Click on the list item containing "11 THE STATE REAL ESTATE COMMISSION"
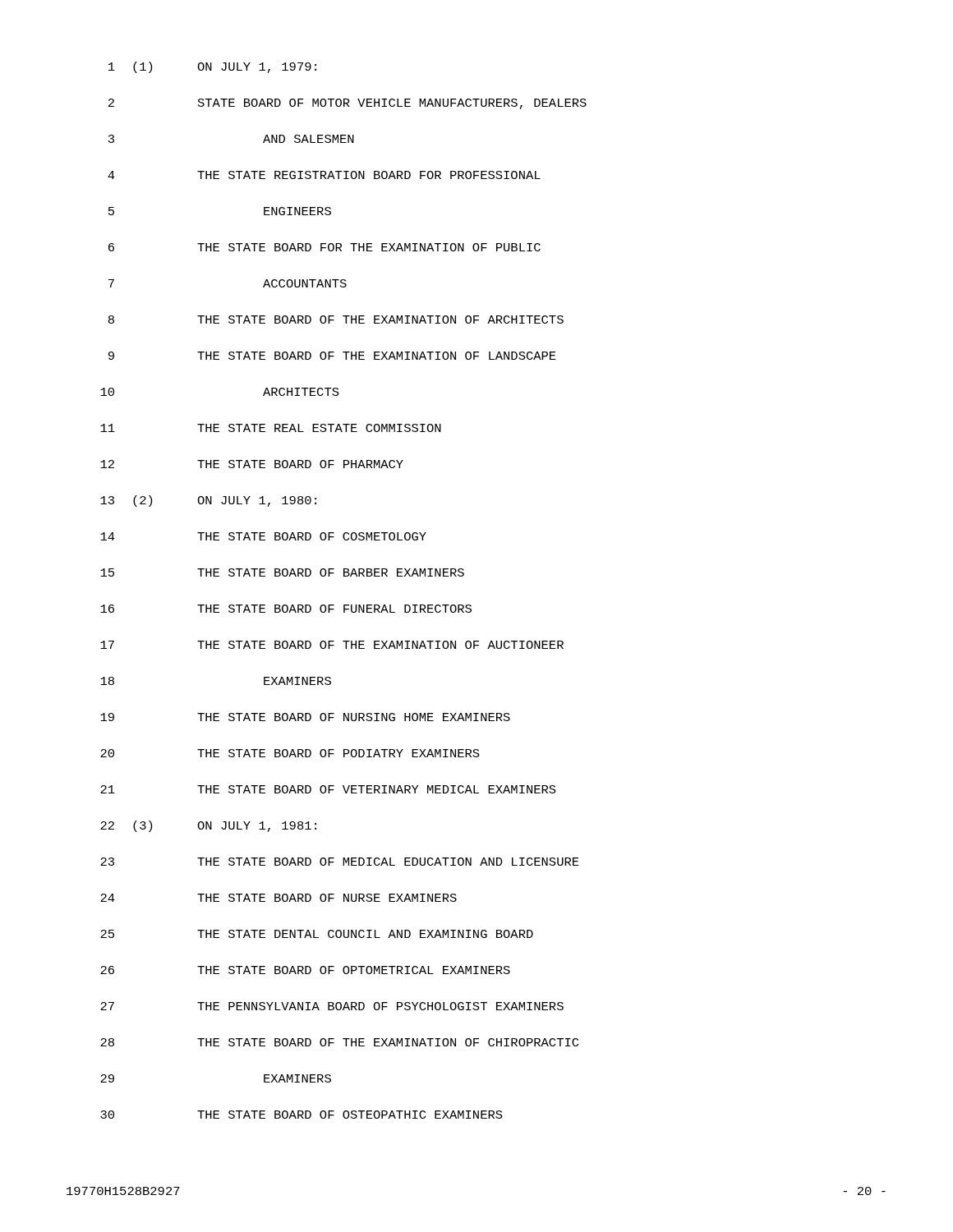 click(271, 428)
